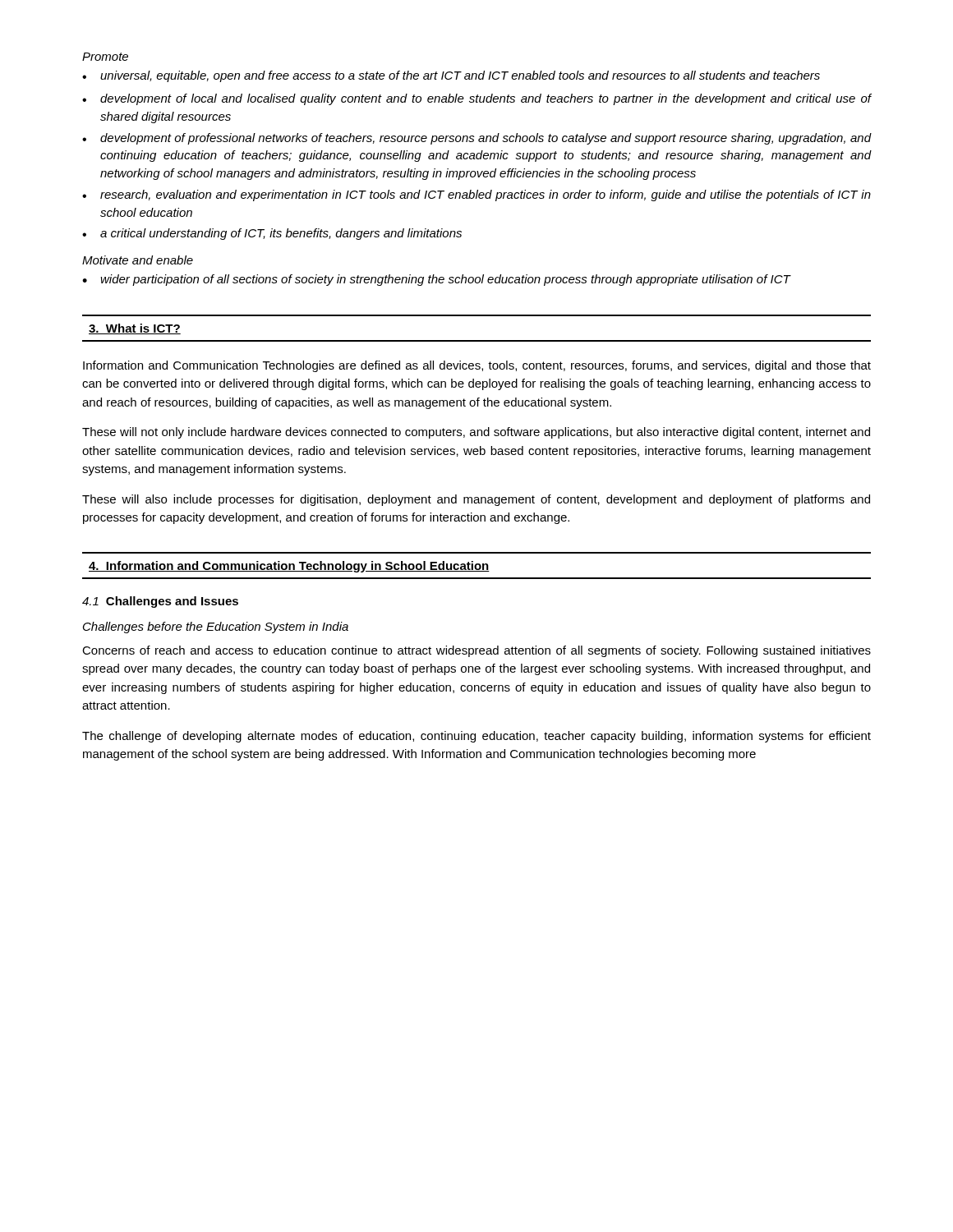Click the passage that begins "•research, evaluation and experimentation in"

476,203
